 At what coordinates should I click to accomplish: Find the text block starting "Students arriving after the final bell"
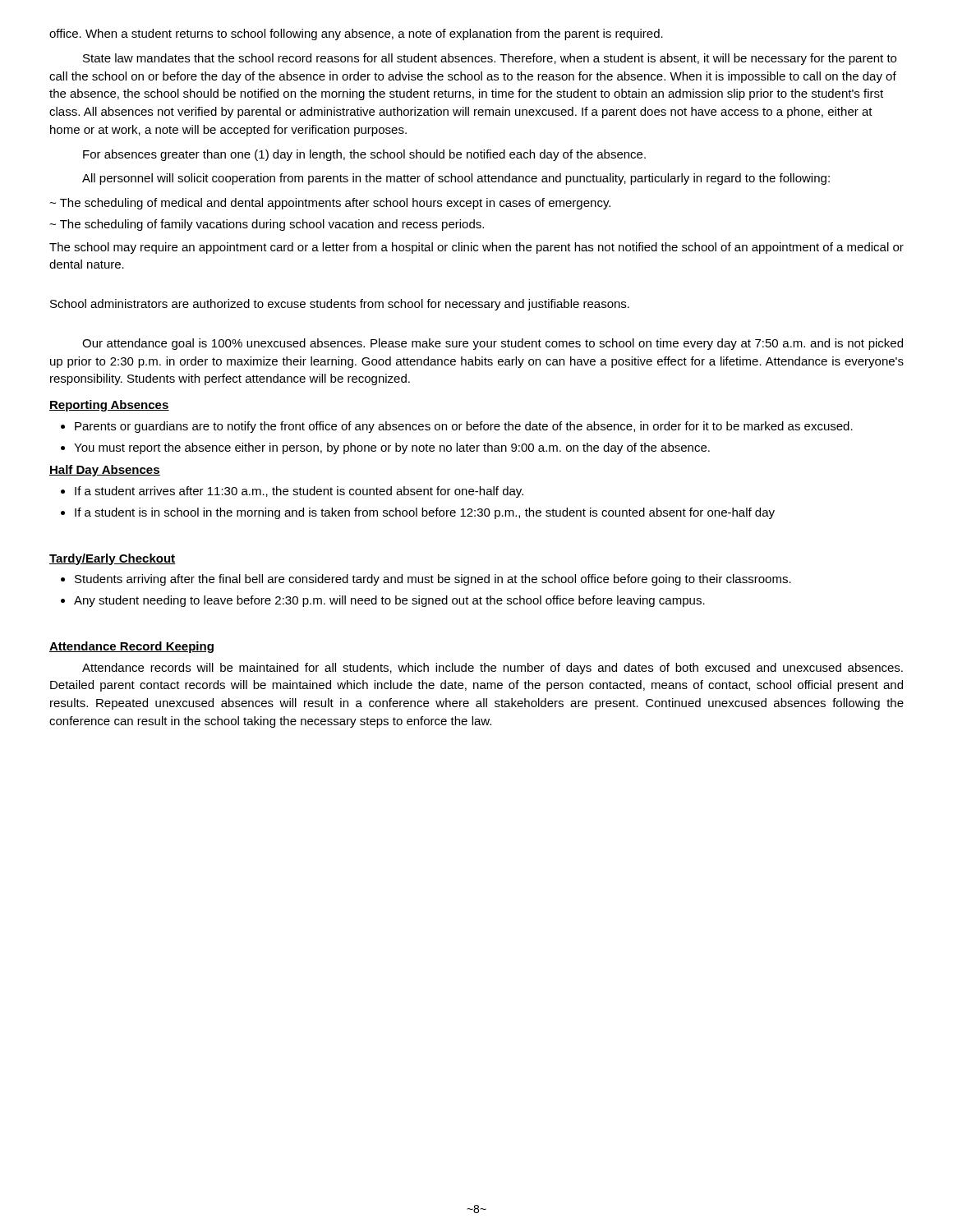pyautogui.click(x=489, y=579)
